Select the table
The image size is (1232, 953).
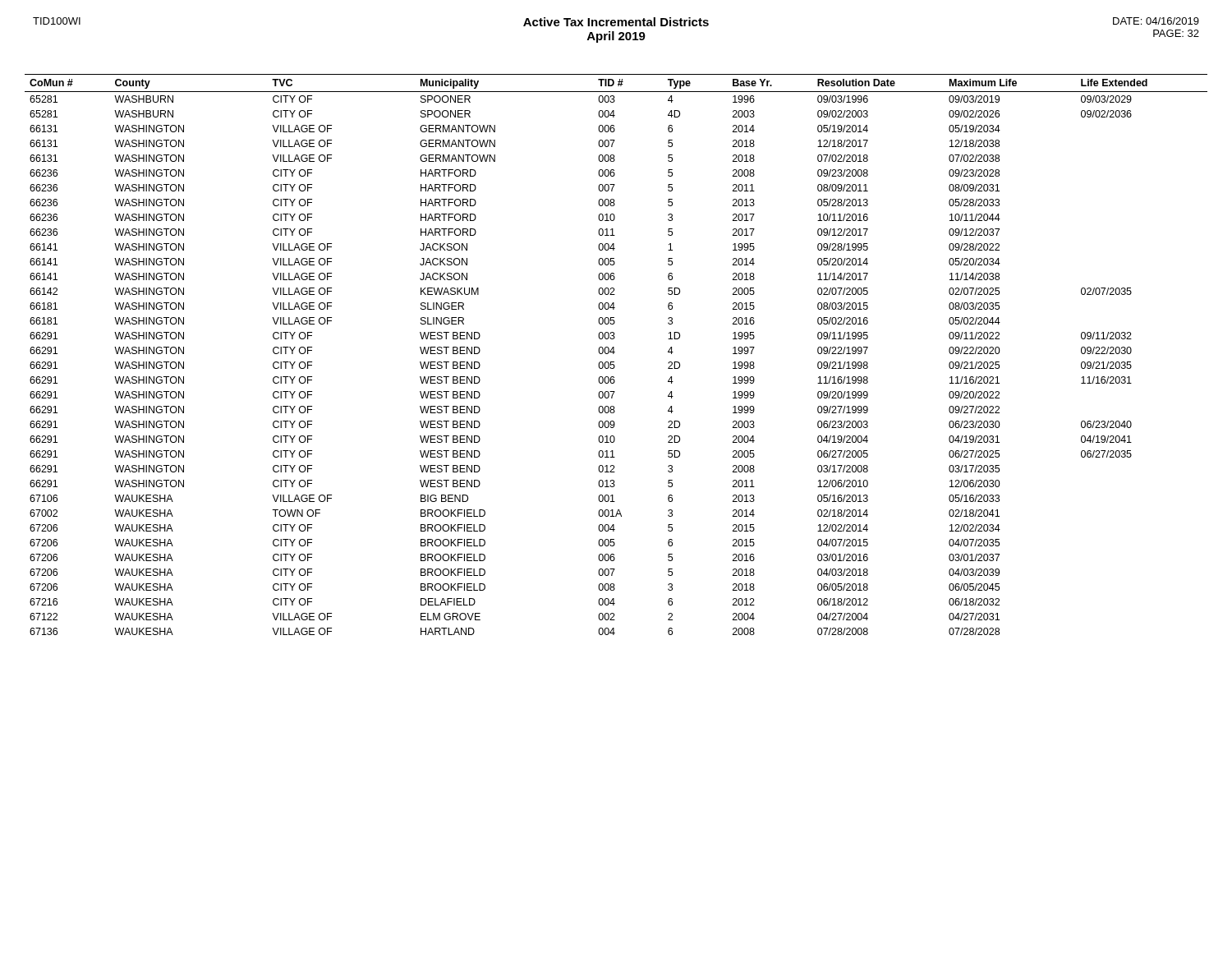pyautogui.click(x=616, y=357)
